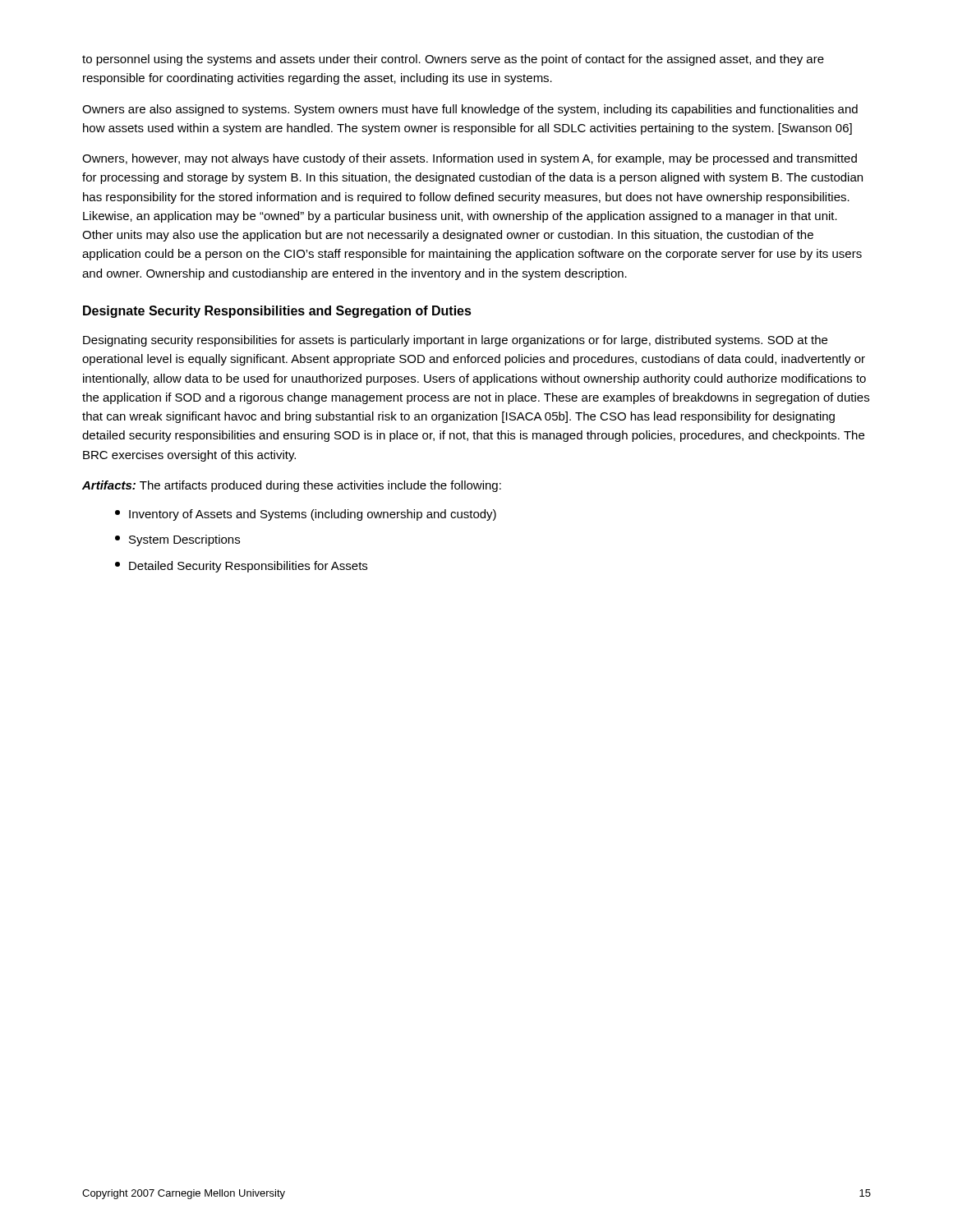Viewport: 953px width, 1232px height.
Task: Select the list item that says "Inventory of Assets and Systems (including ownership and"
Action: tap(306, 514)
